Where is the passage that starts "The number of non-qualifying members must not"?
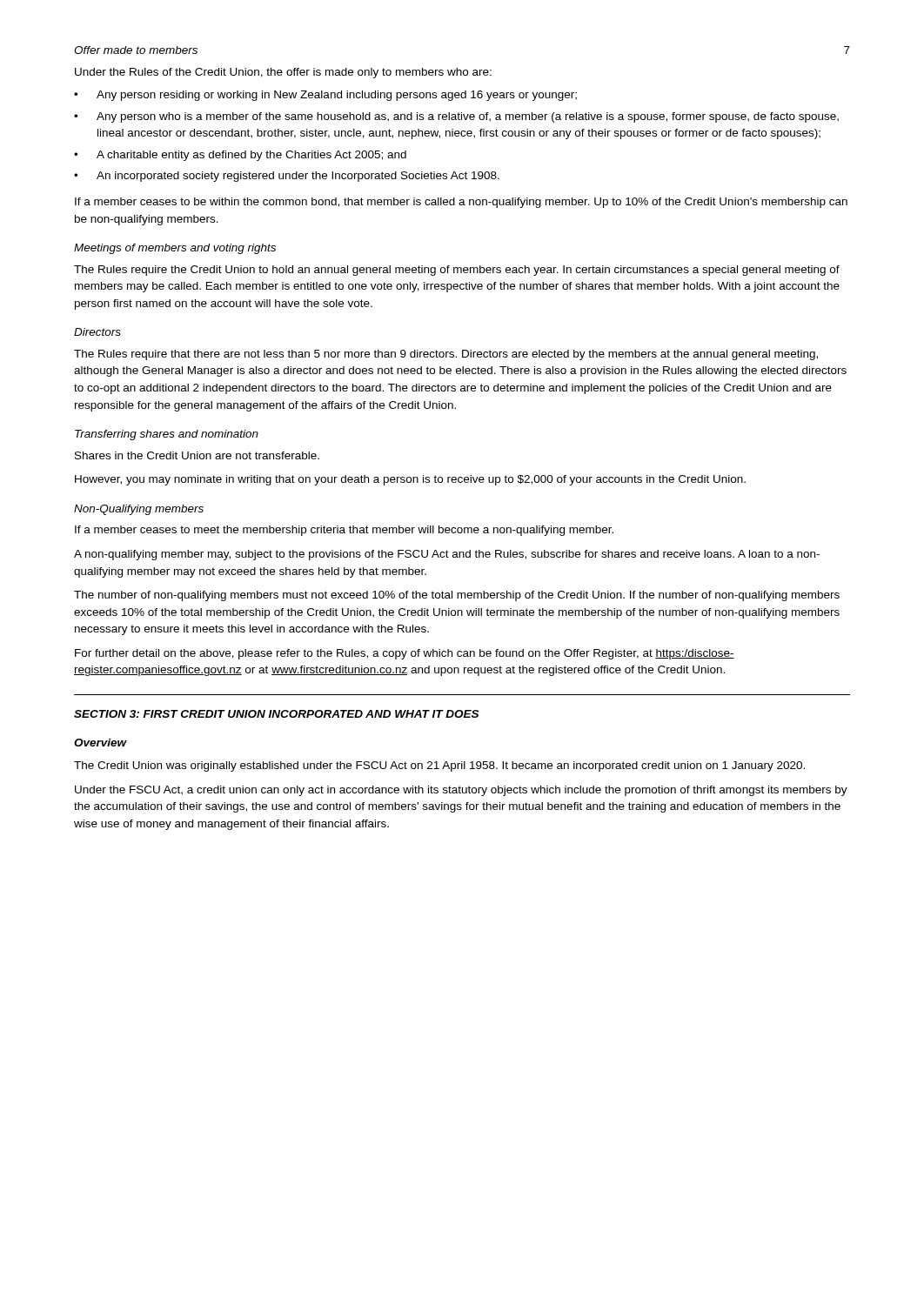Screen dimensions: 1305x924 [457, 612]
